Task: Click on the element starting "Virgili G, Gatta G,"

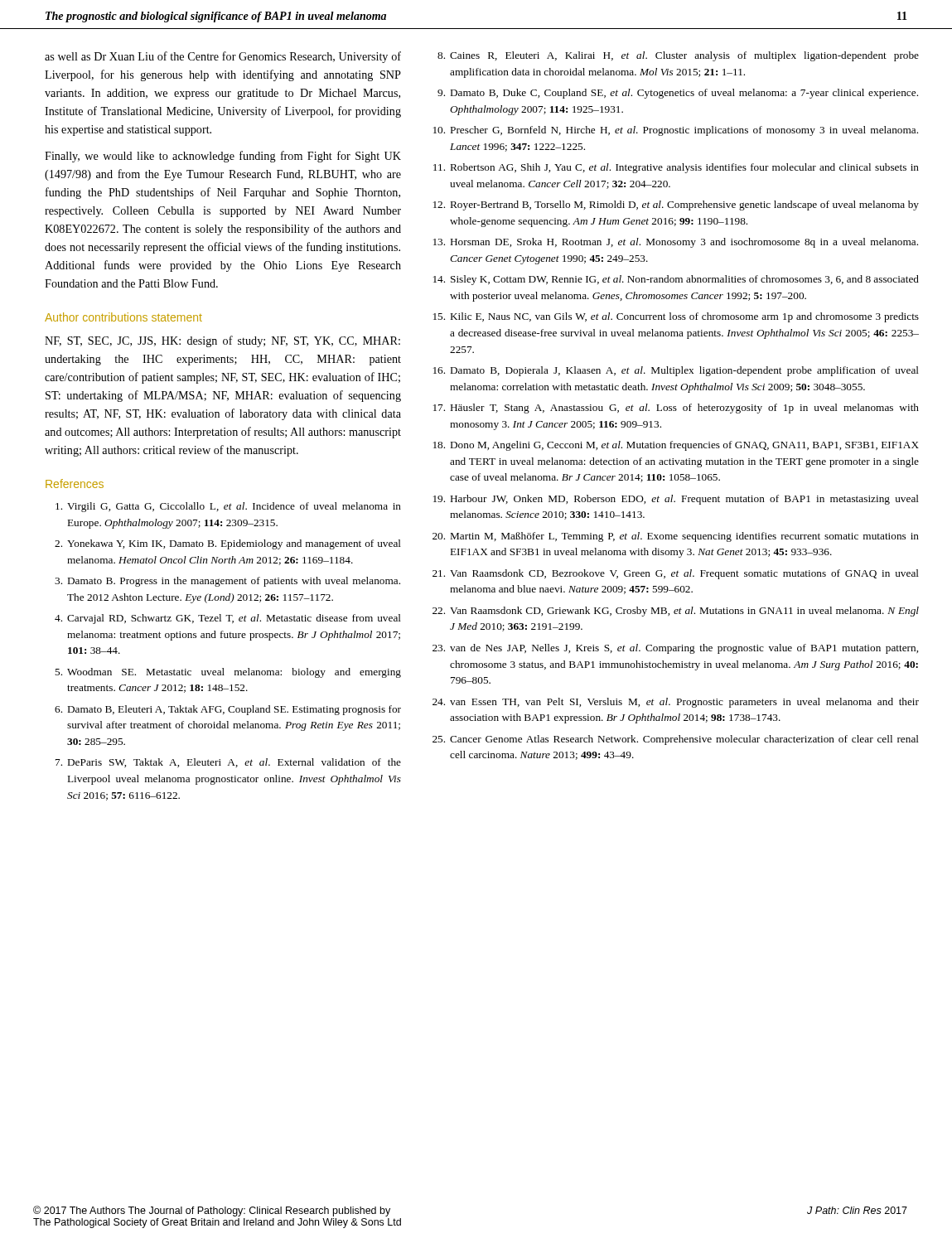Action: pyautogui.click(x=223, y=514)
